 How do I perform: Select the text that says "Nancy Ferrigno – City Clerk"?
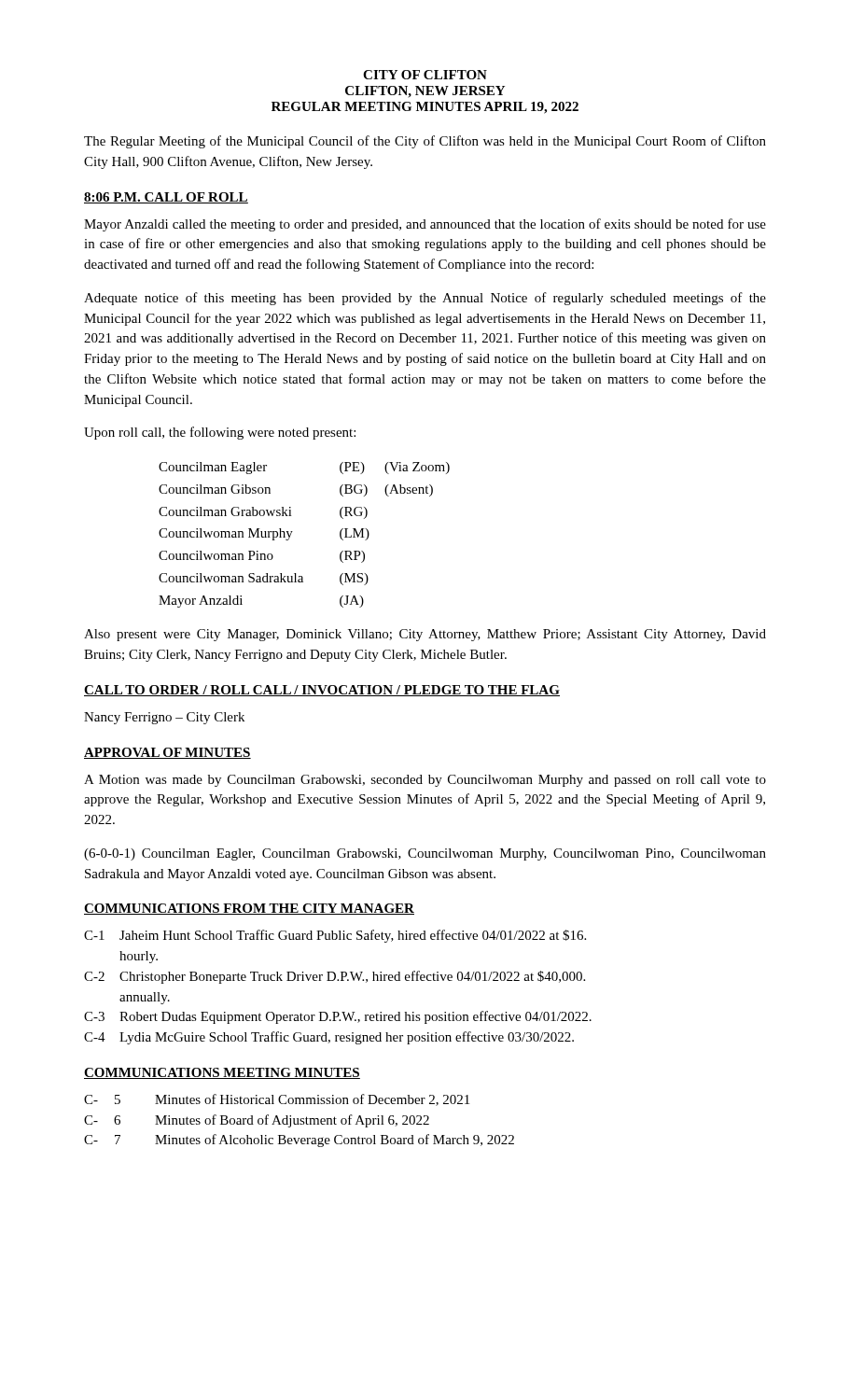click(x=164, y=717)
